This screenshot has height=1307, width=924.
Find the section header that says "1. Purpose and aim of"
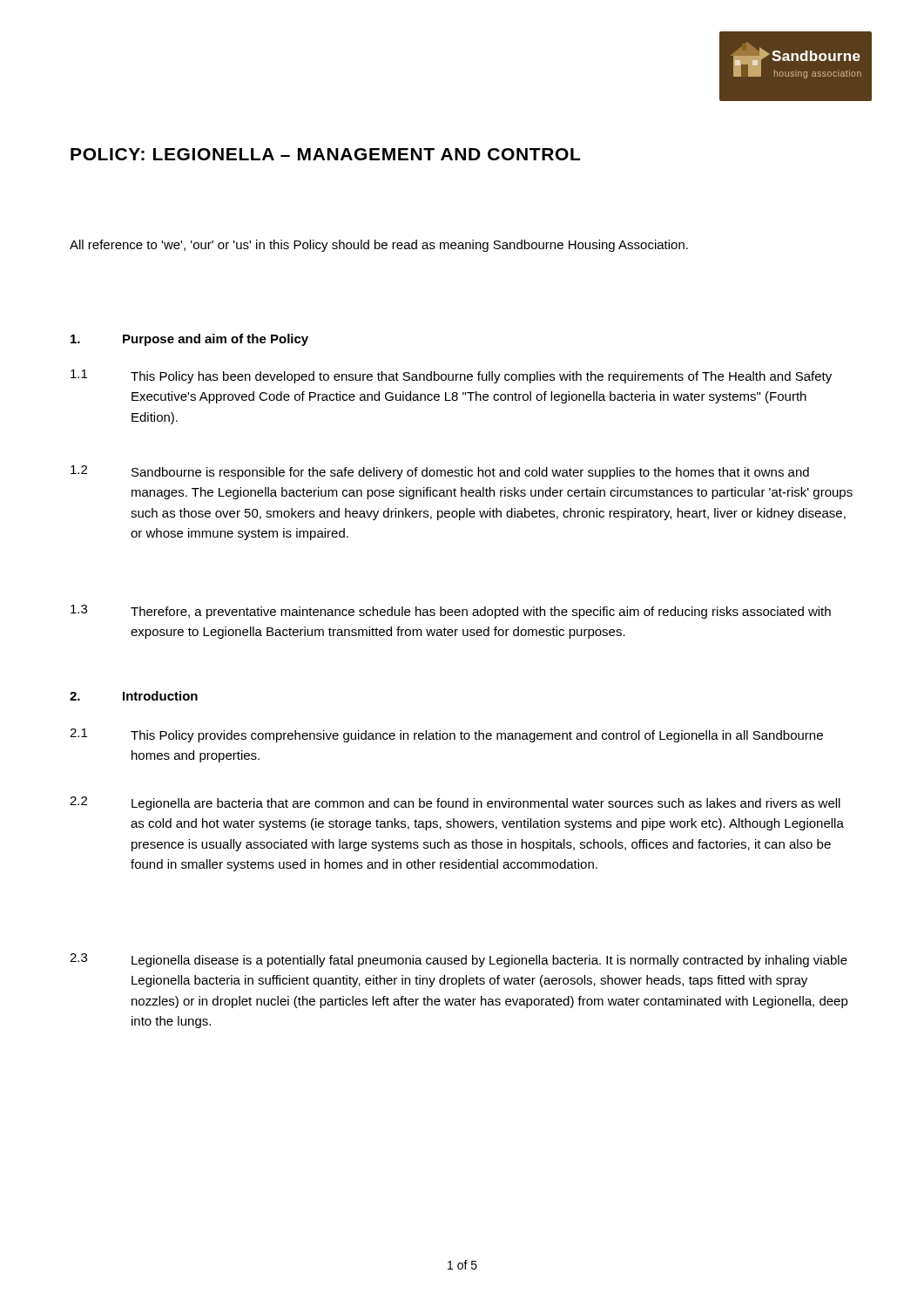click(189, 340)
